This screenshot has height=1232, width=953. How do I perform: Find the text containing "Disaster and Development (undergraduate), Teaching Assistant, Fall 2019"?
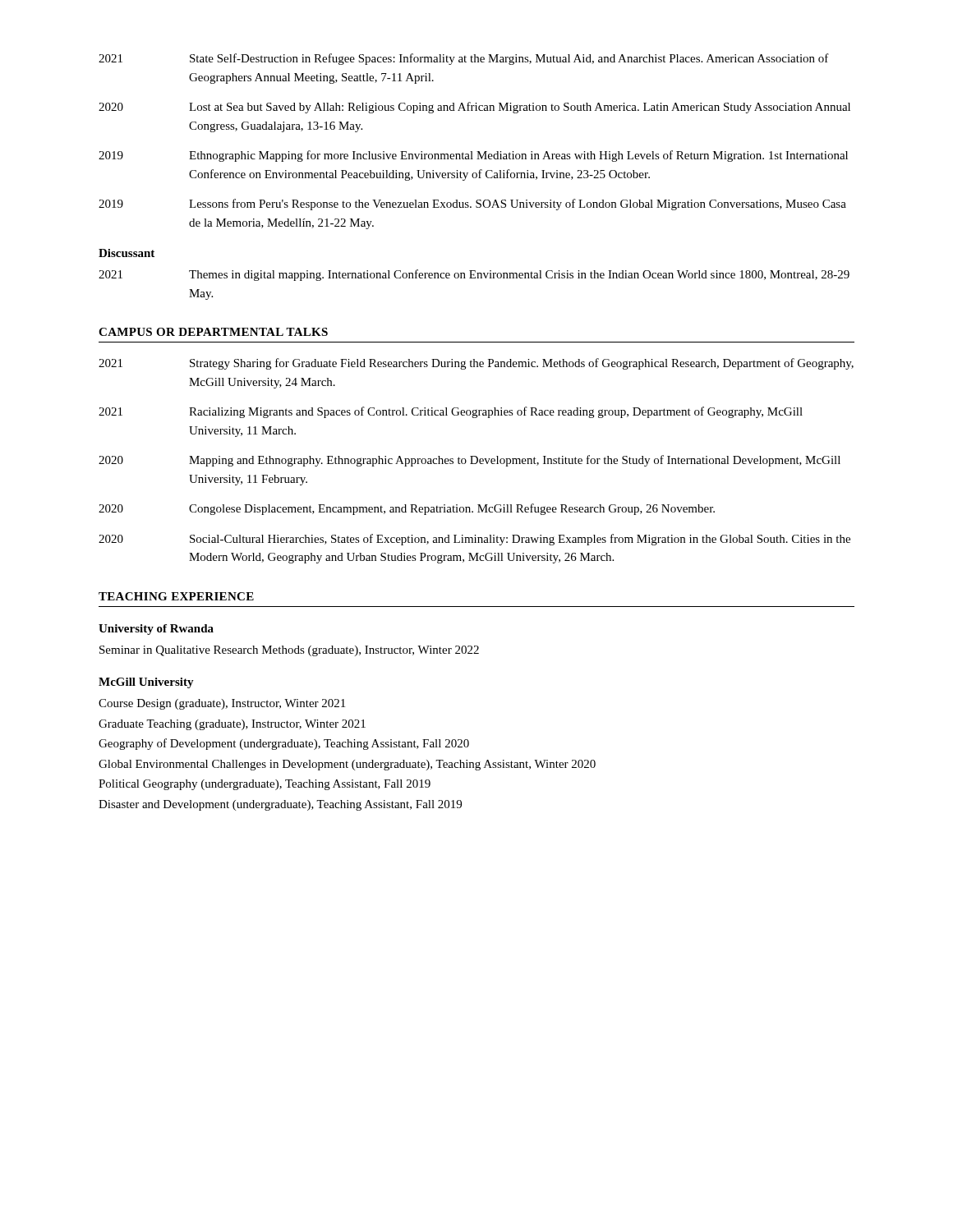pos(280,804)
